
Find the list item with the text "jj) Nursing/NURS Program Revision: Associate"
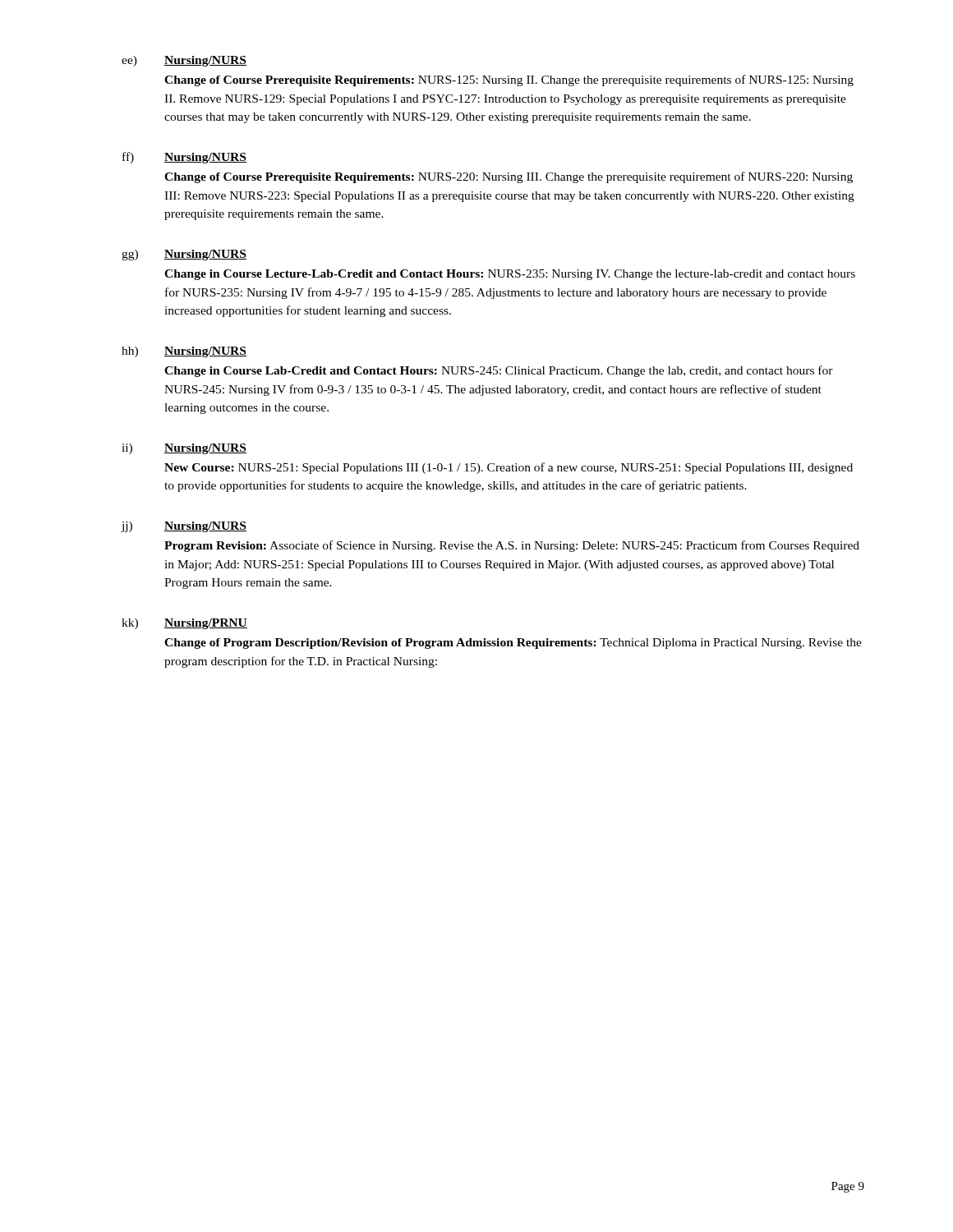point(493,554)
